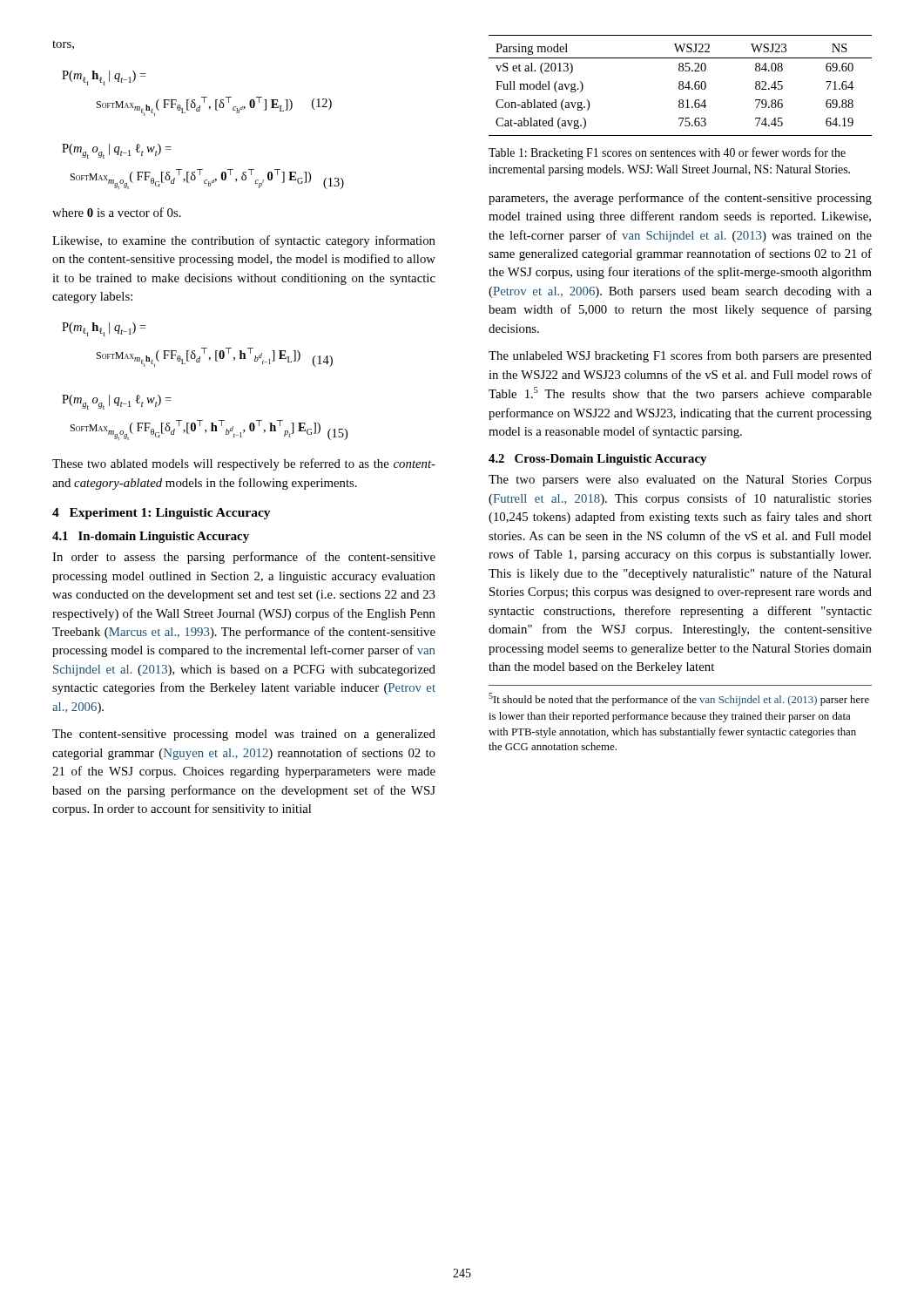Image resolution: width=924 pixels, height=1307 pixels.
Task: Locate the block of text that opens with "These two ablated models will respectively"
Action: [244, 473]
